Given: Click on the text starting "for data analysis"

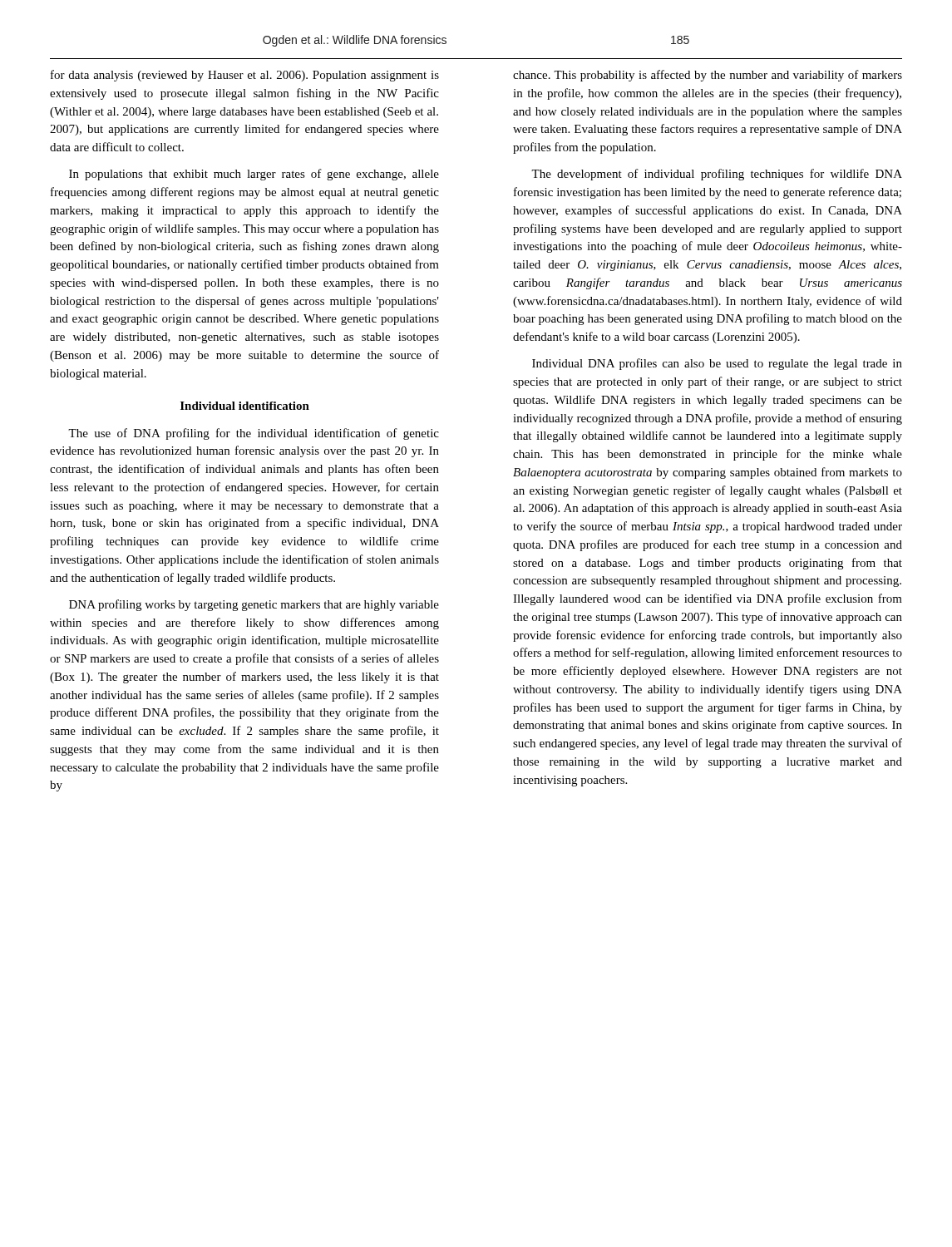Looking at the screenshot, I should 244,112.
